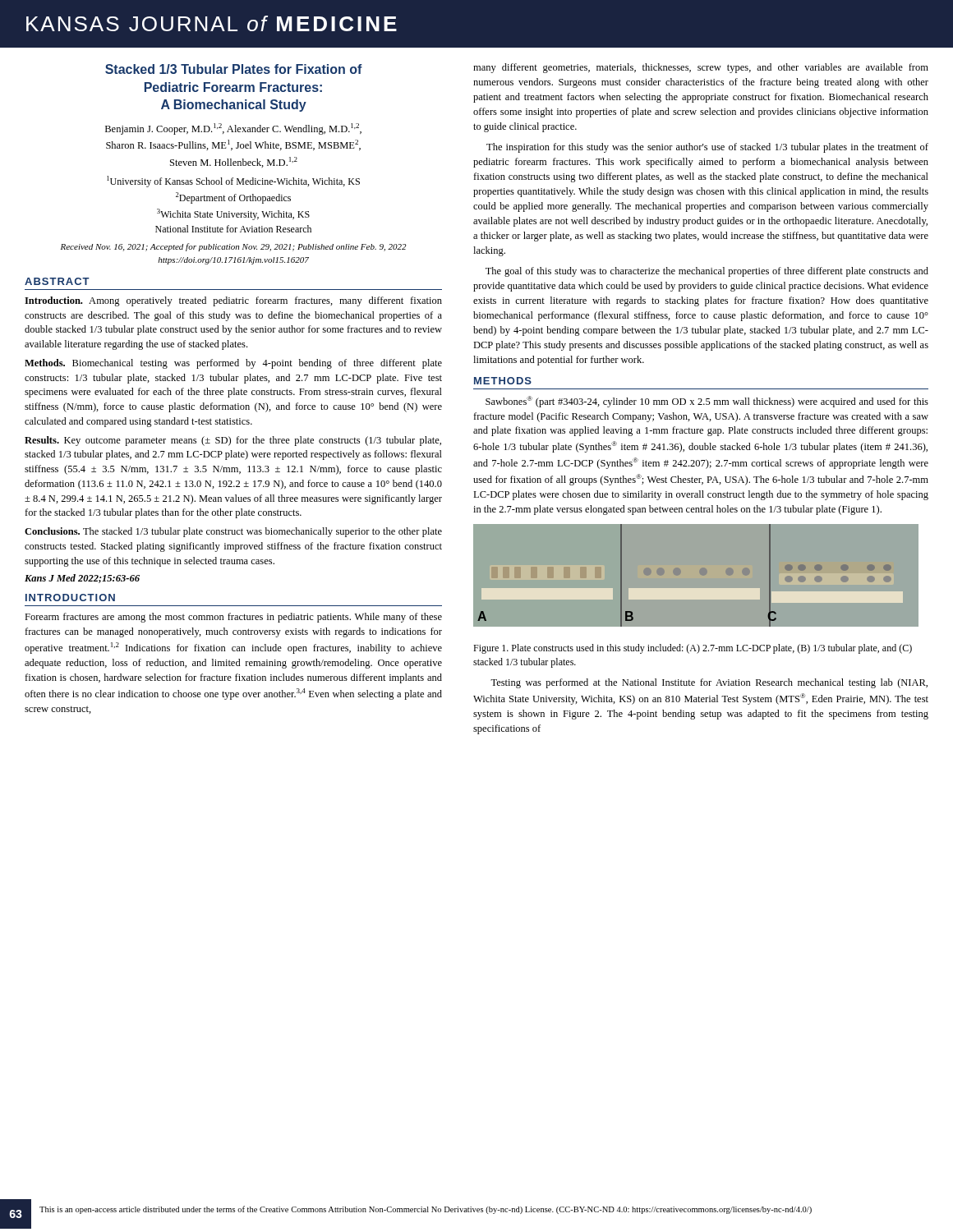
Task: Locate the text block that reads "Conclusions. The stacked 1/3"
Action: [x=233, y=546]
